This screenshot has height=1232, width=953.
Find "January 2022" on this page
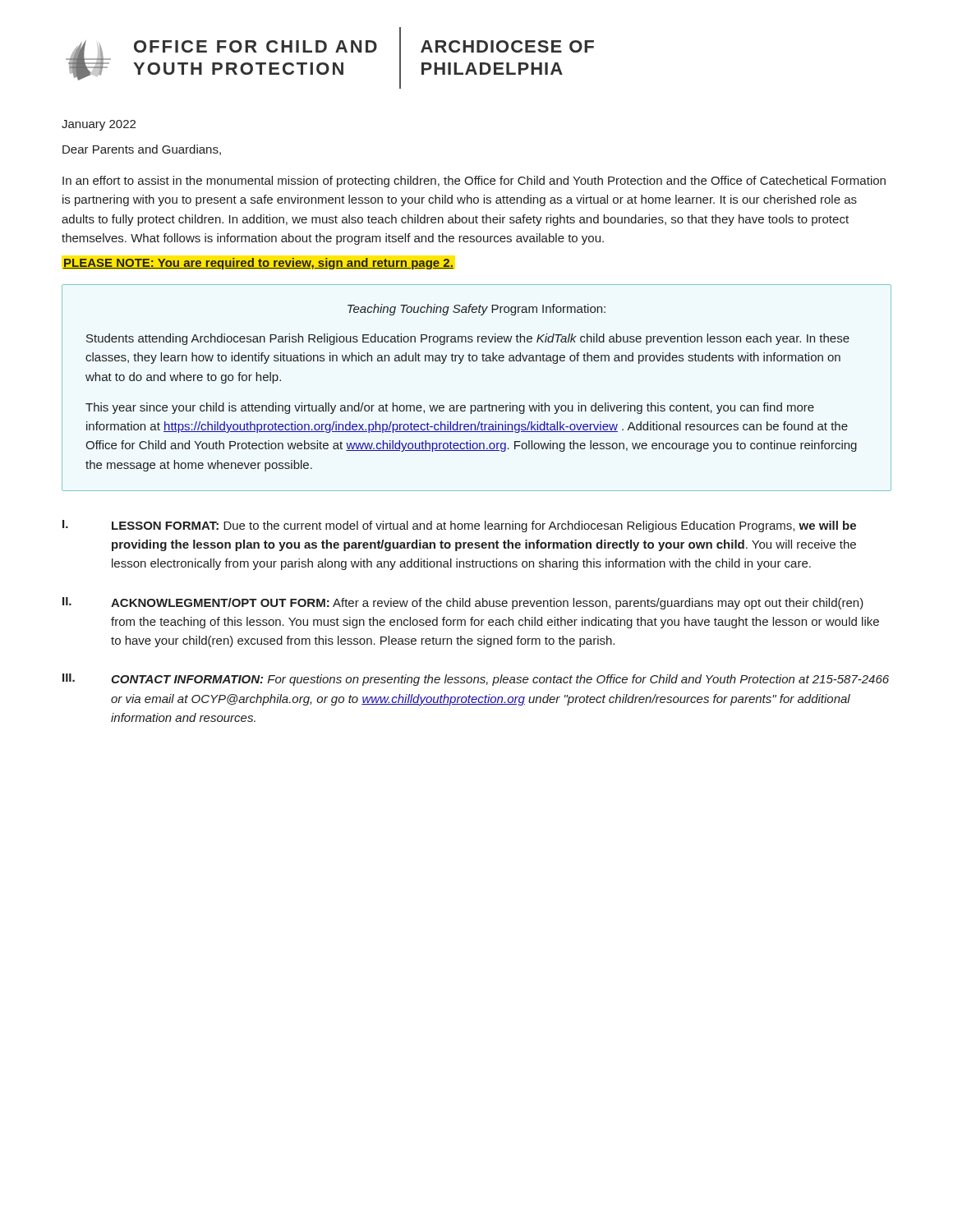click(99, 124)
